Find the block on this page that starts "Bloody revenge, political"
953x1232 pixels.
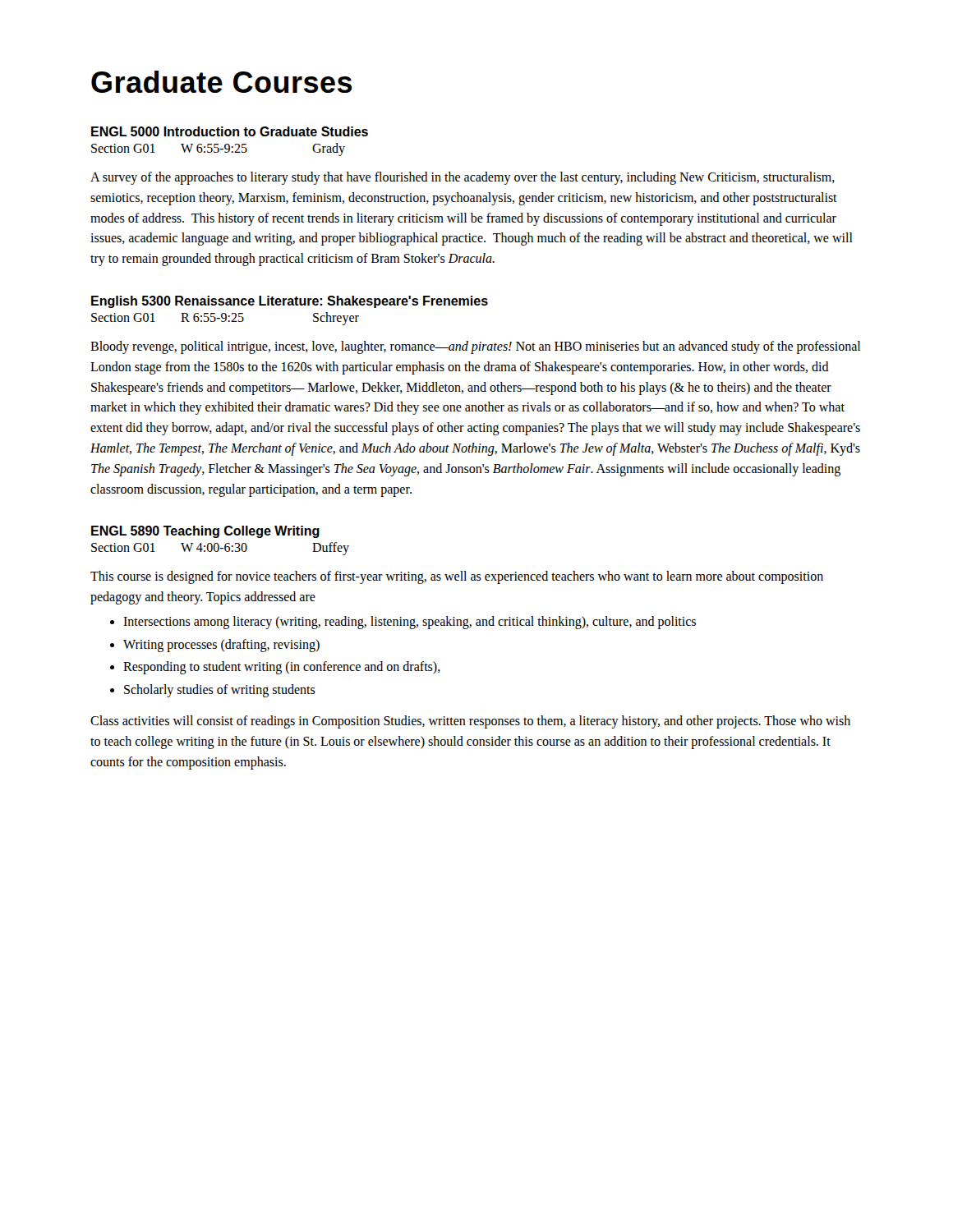[476, 418]
